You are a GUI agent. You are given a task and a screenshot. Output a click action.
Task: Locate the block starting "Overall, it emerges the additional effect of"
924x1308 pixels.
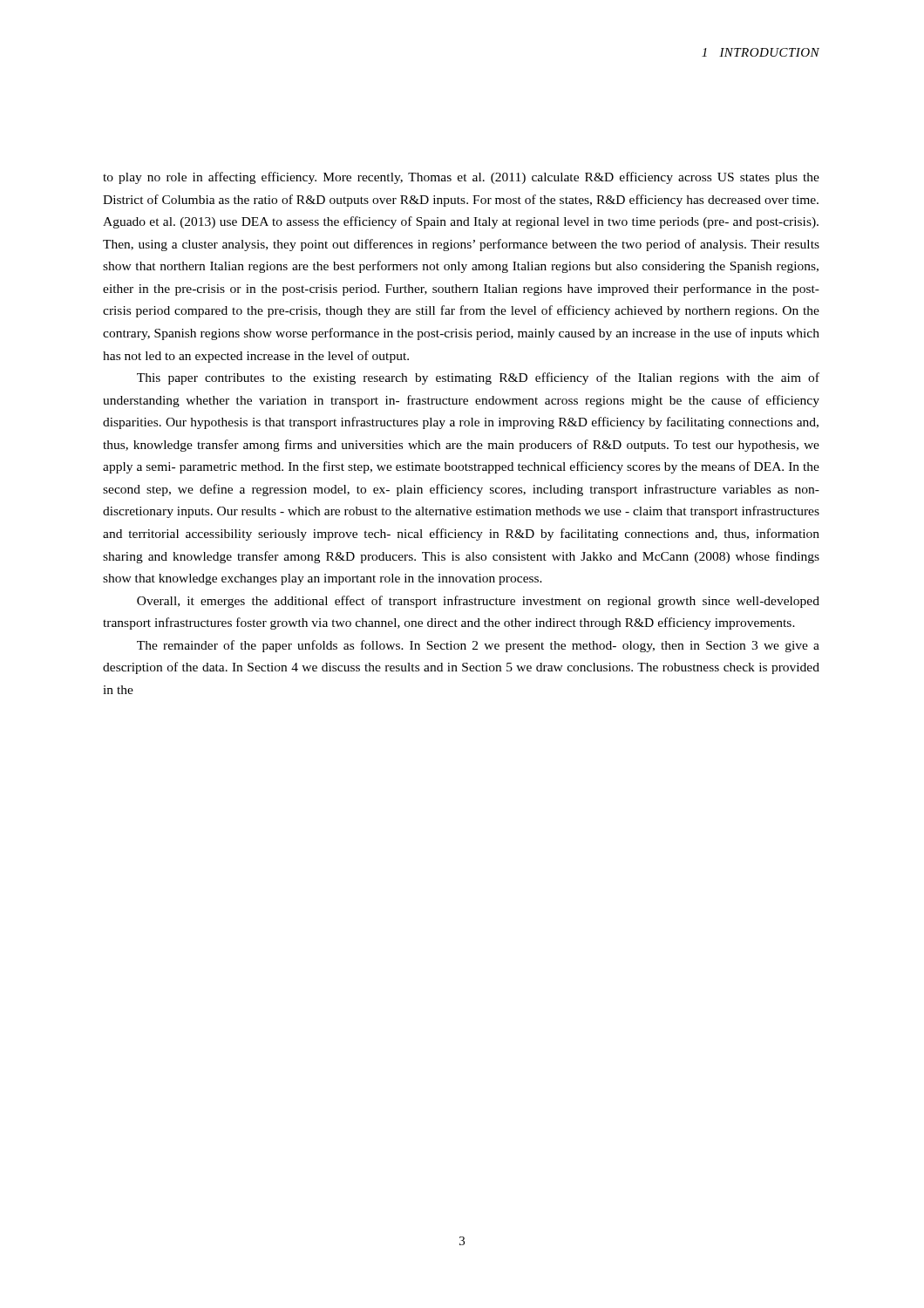[461, 611]
